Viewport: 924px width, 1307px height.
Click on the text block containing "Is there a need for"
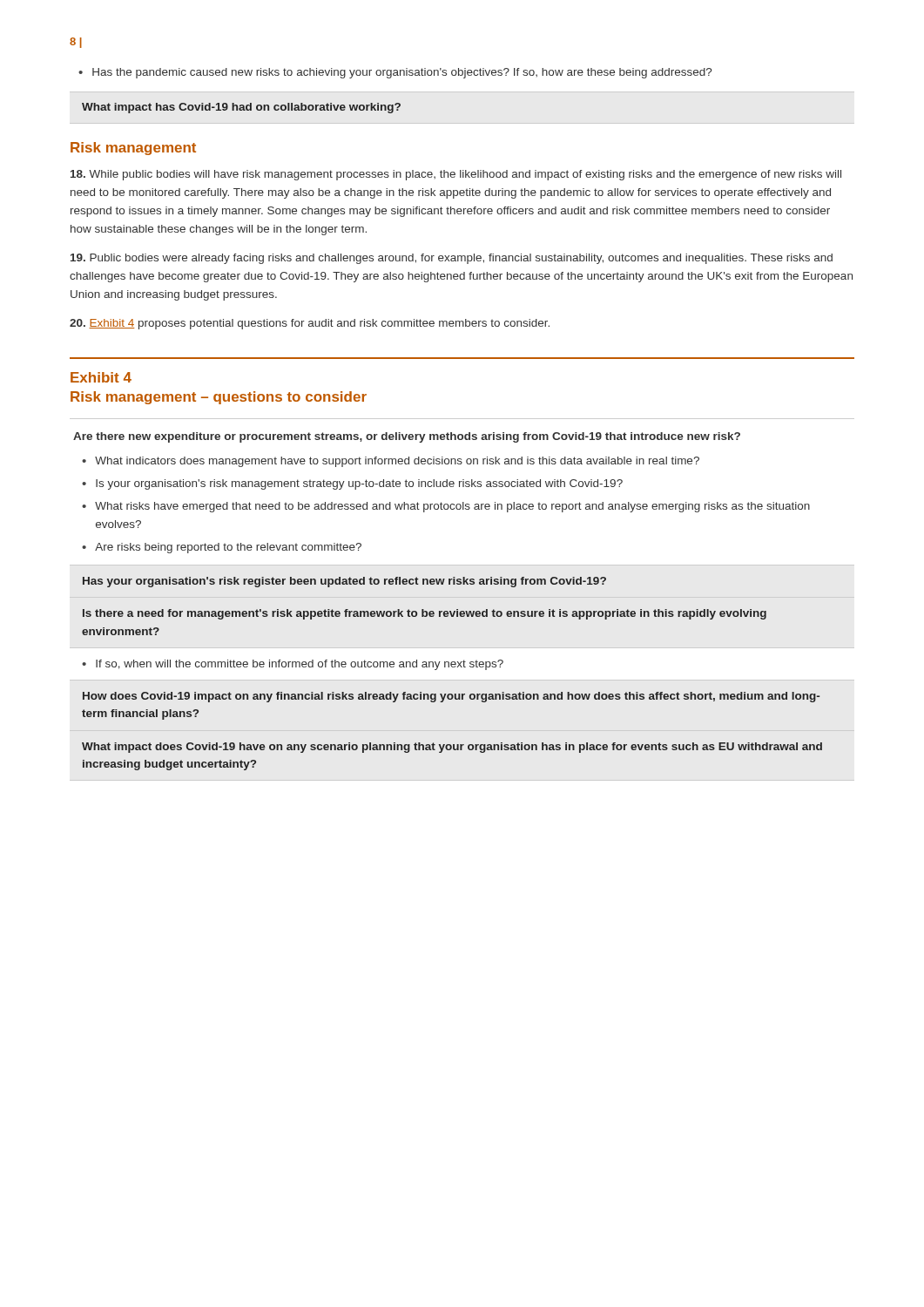(424, 622)
